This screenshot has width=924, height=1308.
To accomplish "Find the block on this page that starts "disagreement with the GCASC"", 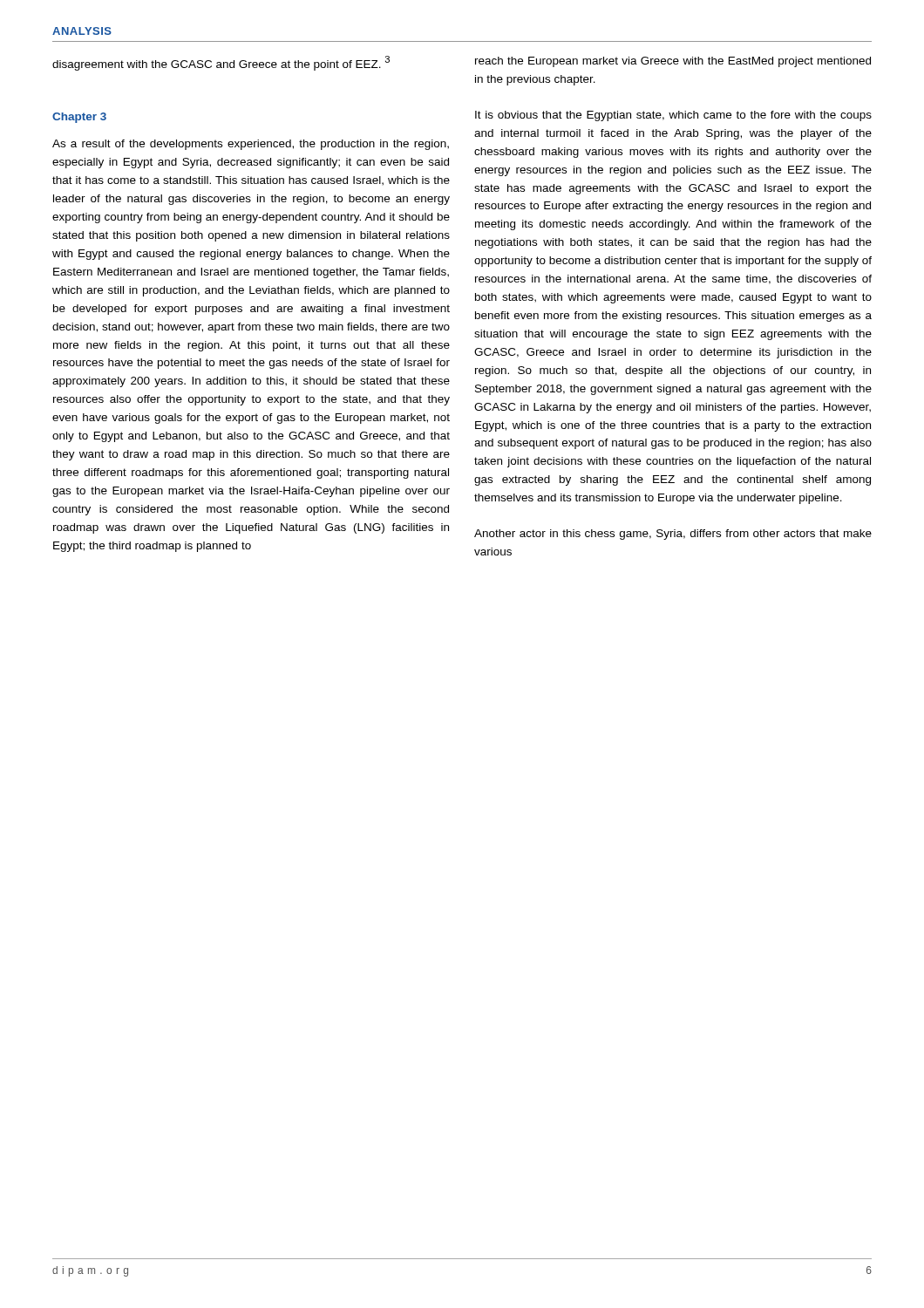I will click(221, 62).
